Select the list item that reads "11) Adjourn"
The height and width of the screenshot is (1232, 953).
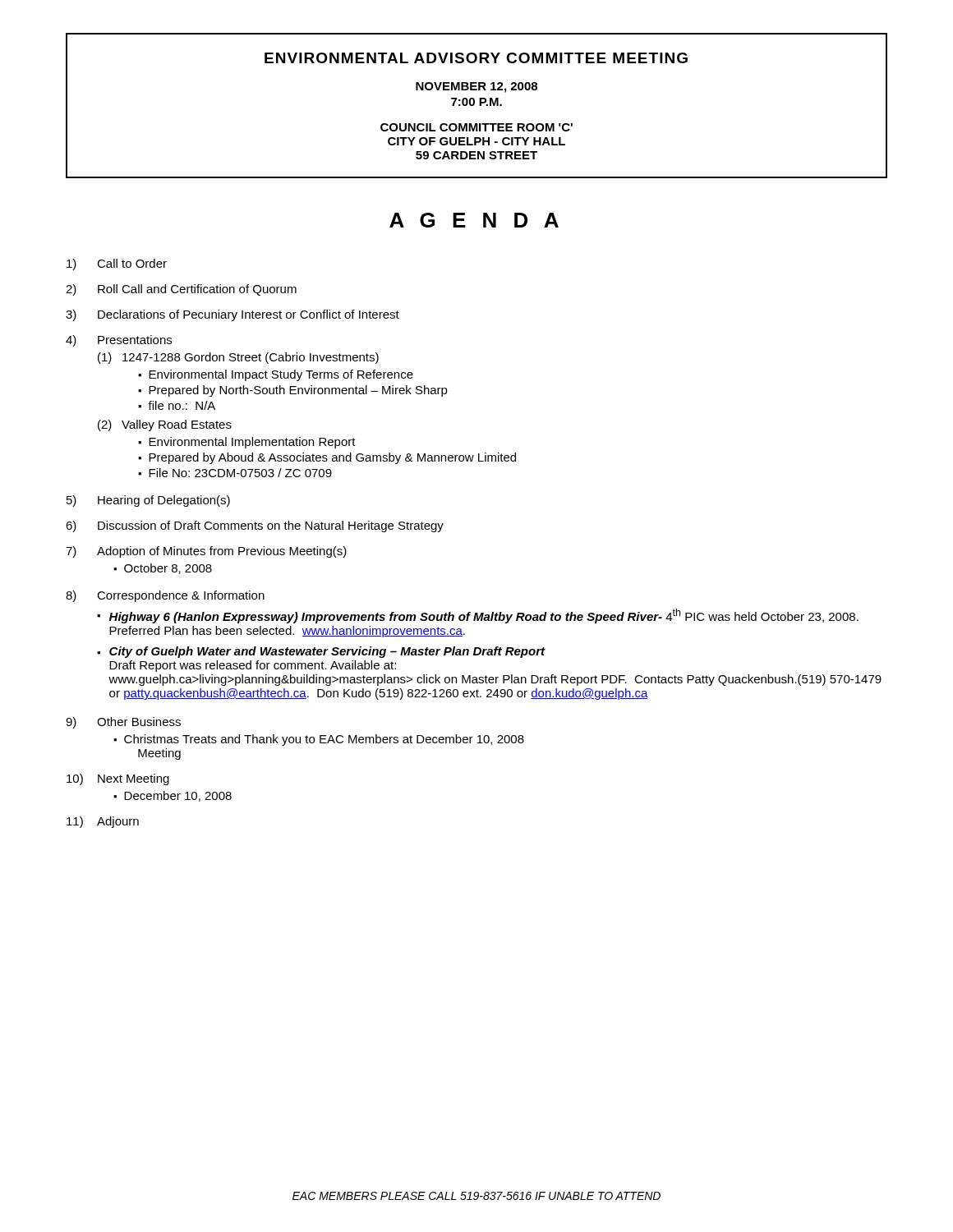coord(103,821)
